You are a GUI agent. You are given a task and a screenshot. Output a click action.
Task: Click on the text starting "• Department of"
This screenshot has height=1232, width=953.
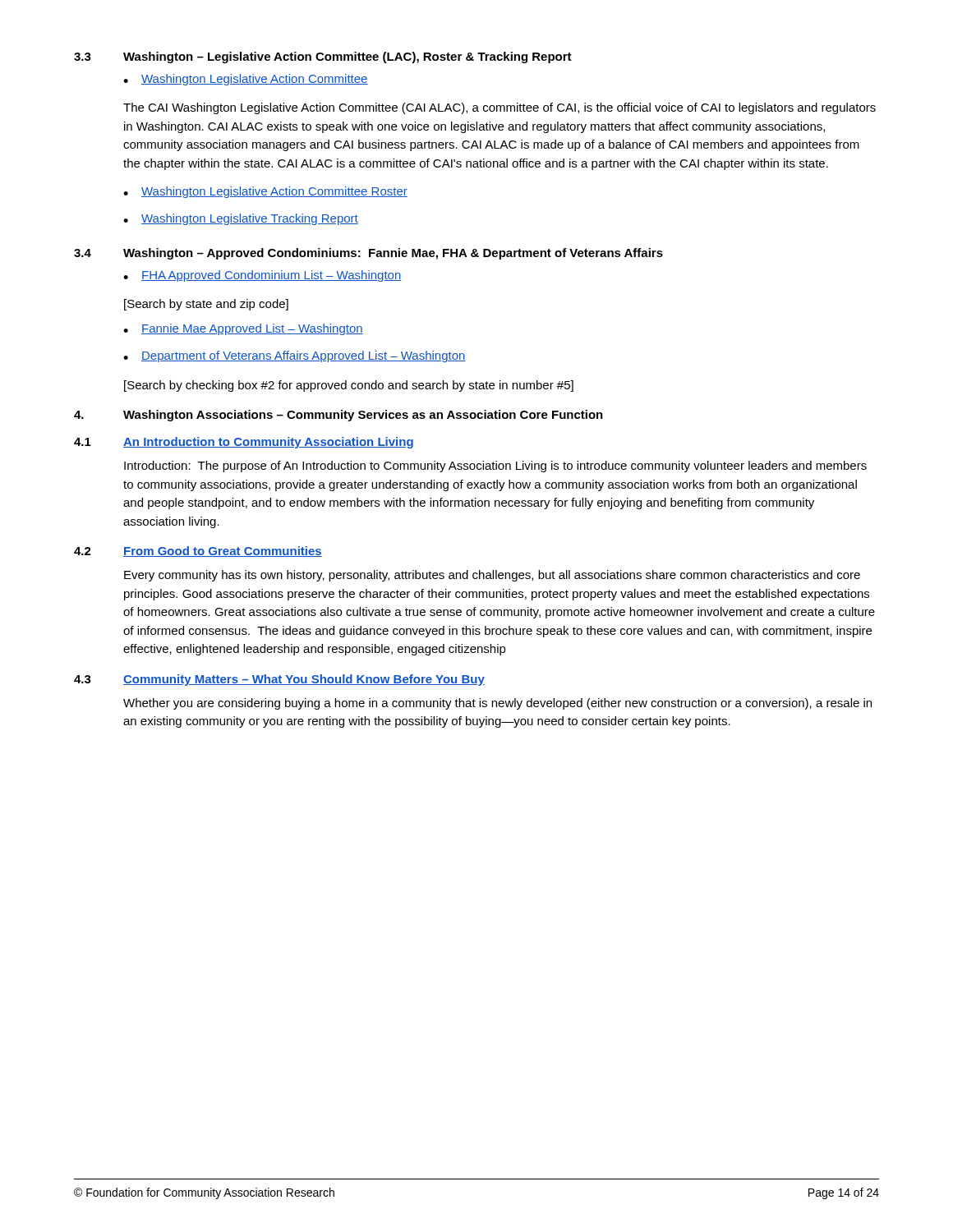[295, 356]
